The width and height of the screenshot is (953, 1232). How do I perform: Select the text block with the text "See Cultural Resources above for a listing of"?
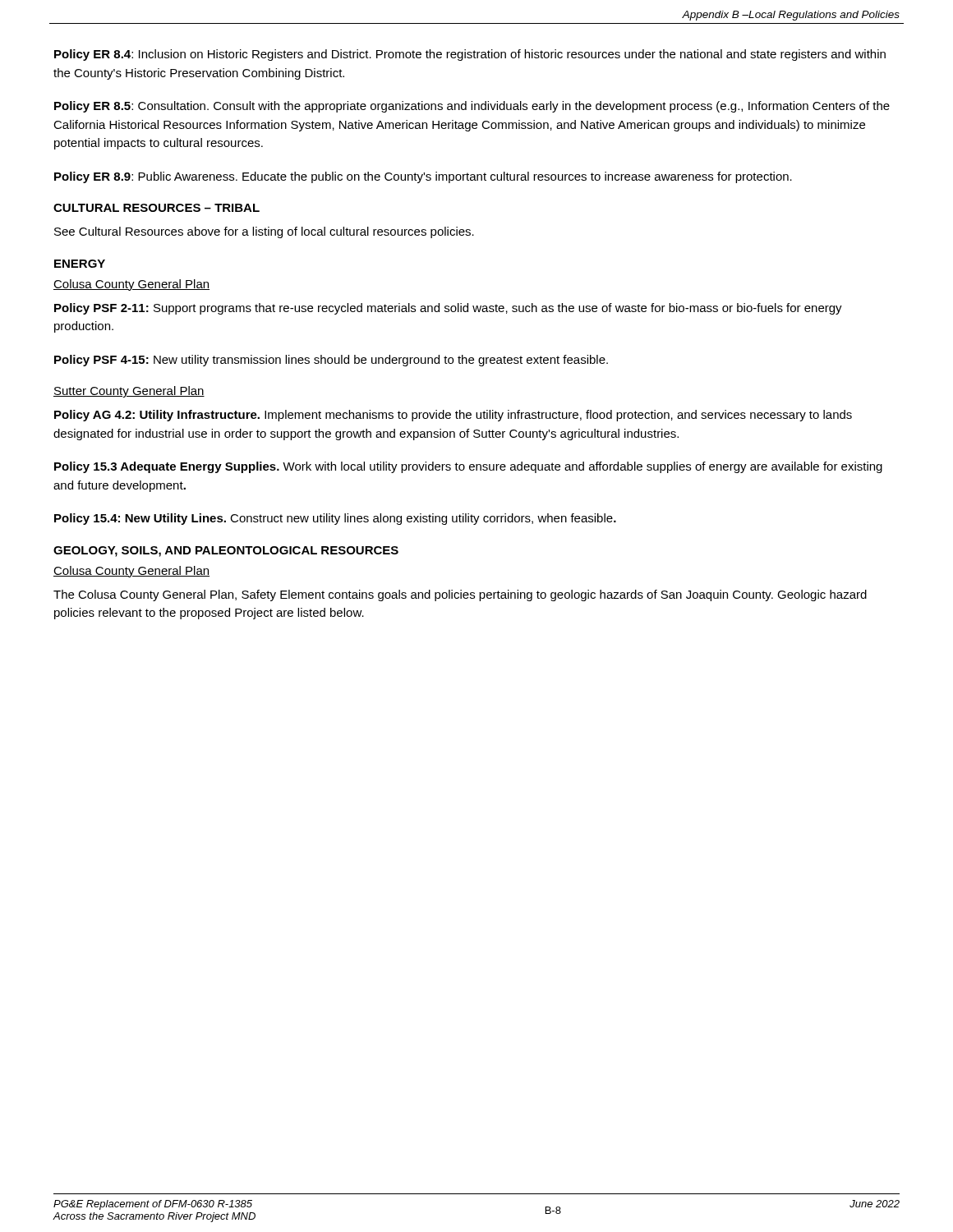[264, 231]
